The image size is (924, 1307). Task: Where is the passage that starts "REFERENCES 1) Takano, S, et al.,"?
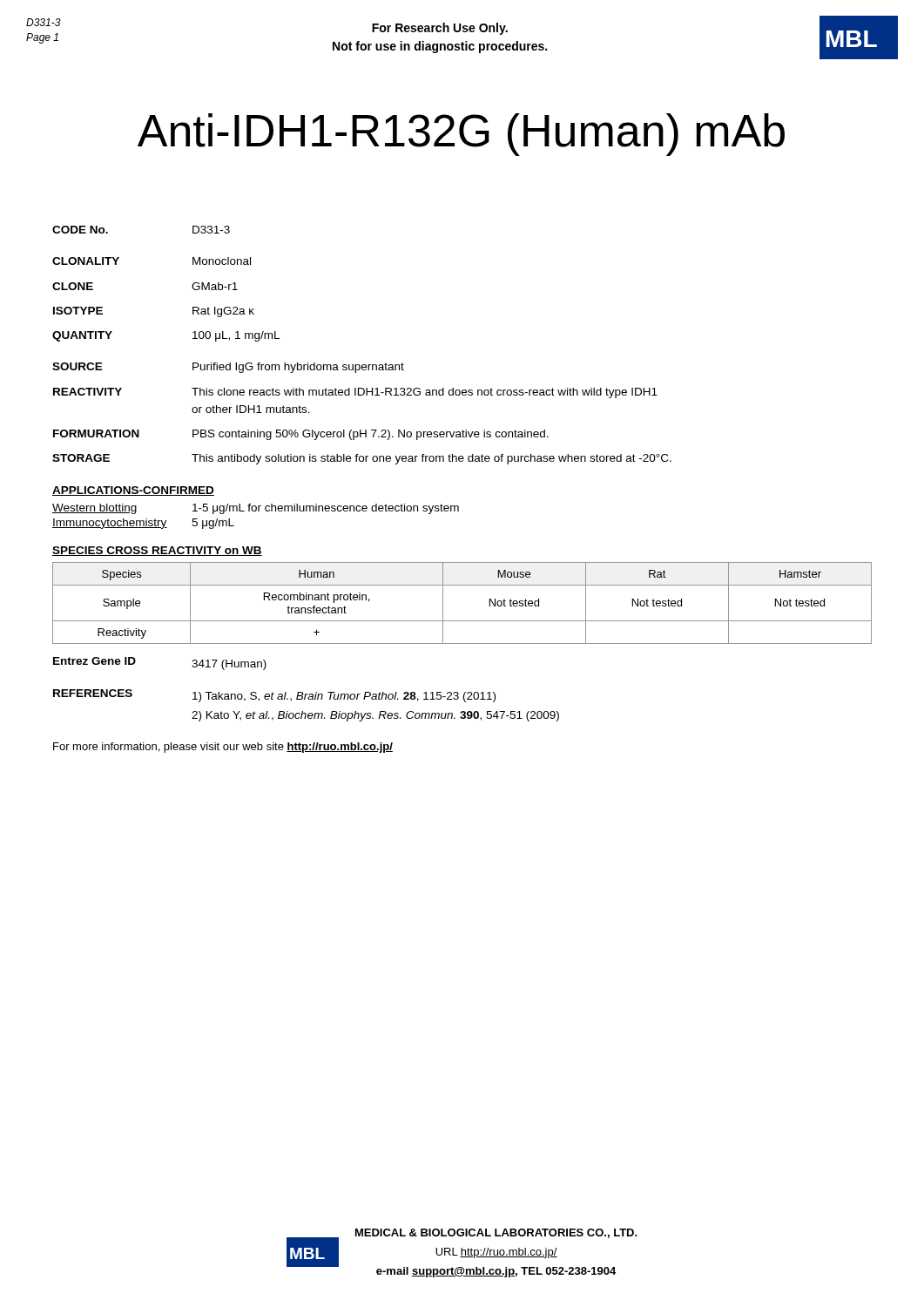click(462, 706)
